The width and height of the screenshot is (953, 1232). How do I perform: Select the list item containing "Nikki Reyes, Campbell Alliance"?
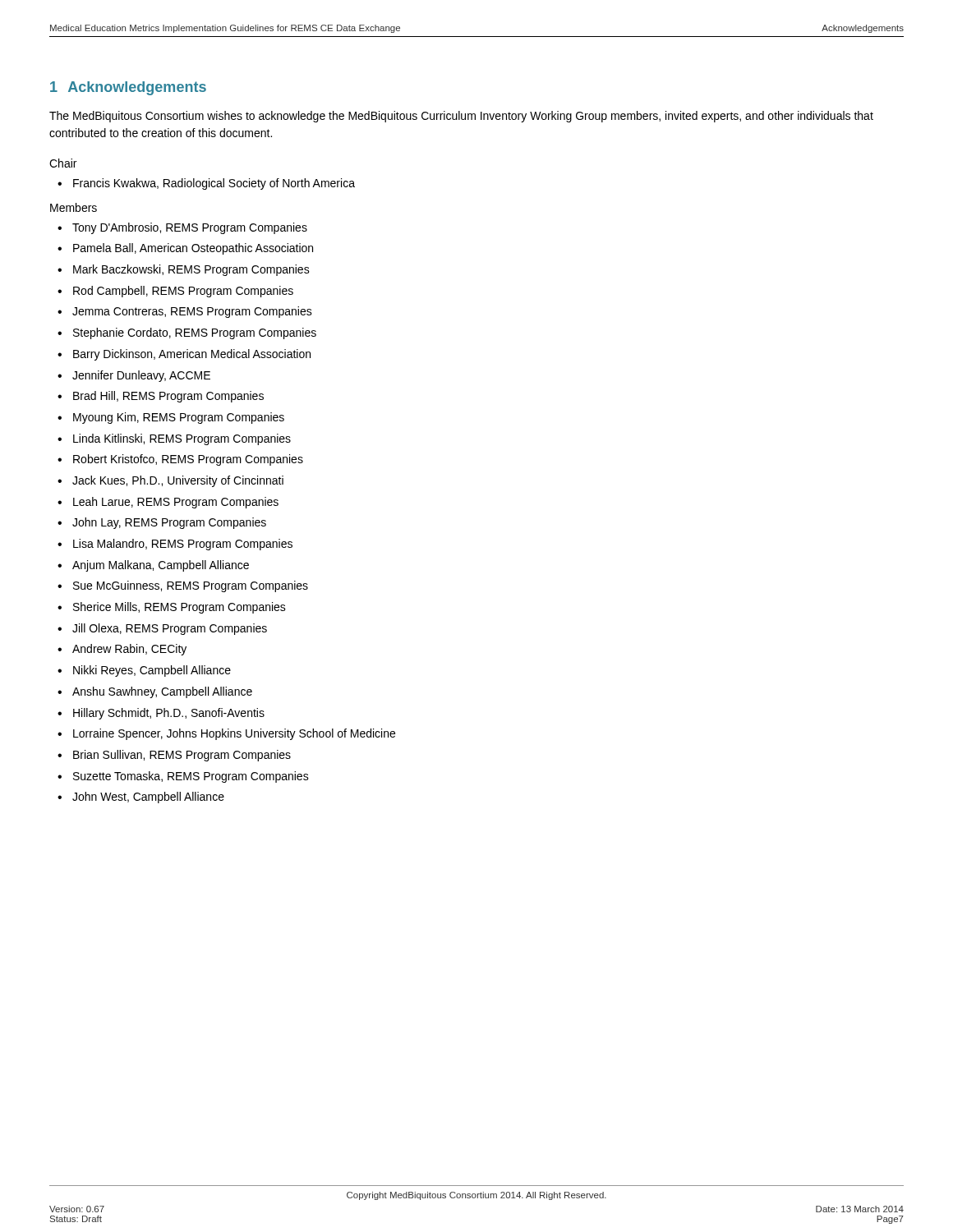pos(152,670)
